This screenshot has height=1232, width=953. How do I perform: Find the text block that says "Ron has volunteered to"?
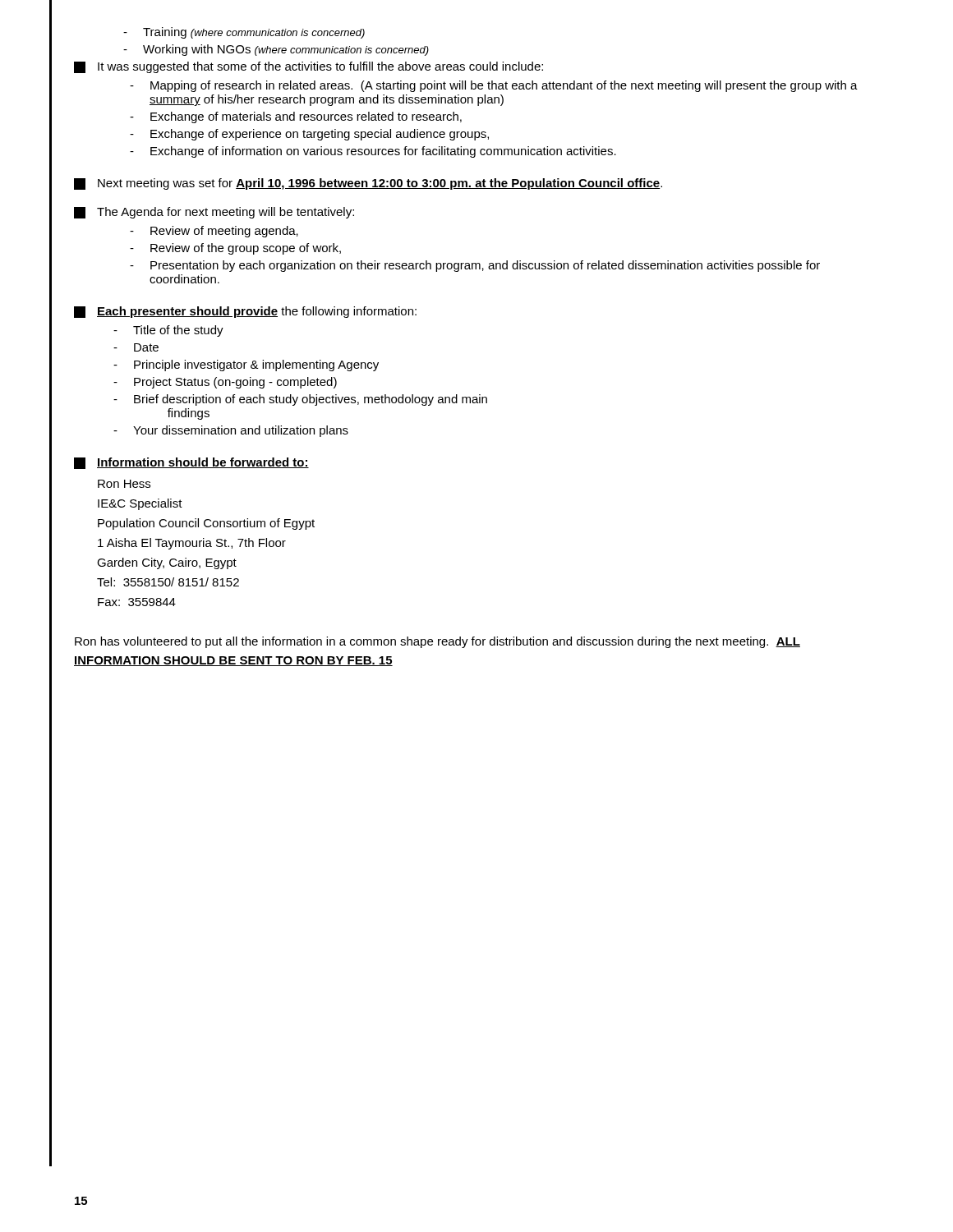tap(437, 651)
